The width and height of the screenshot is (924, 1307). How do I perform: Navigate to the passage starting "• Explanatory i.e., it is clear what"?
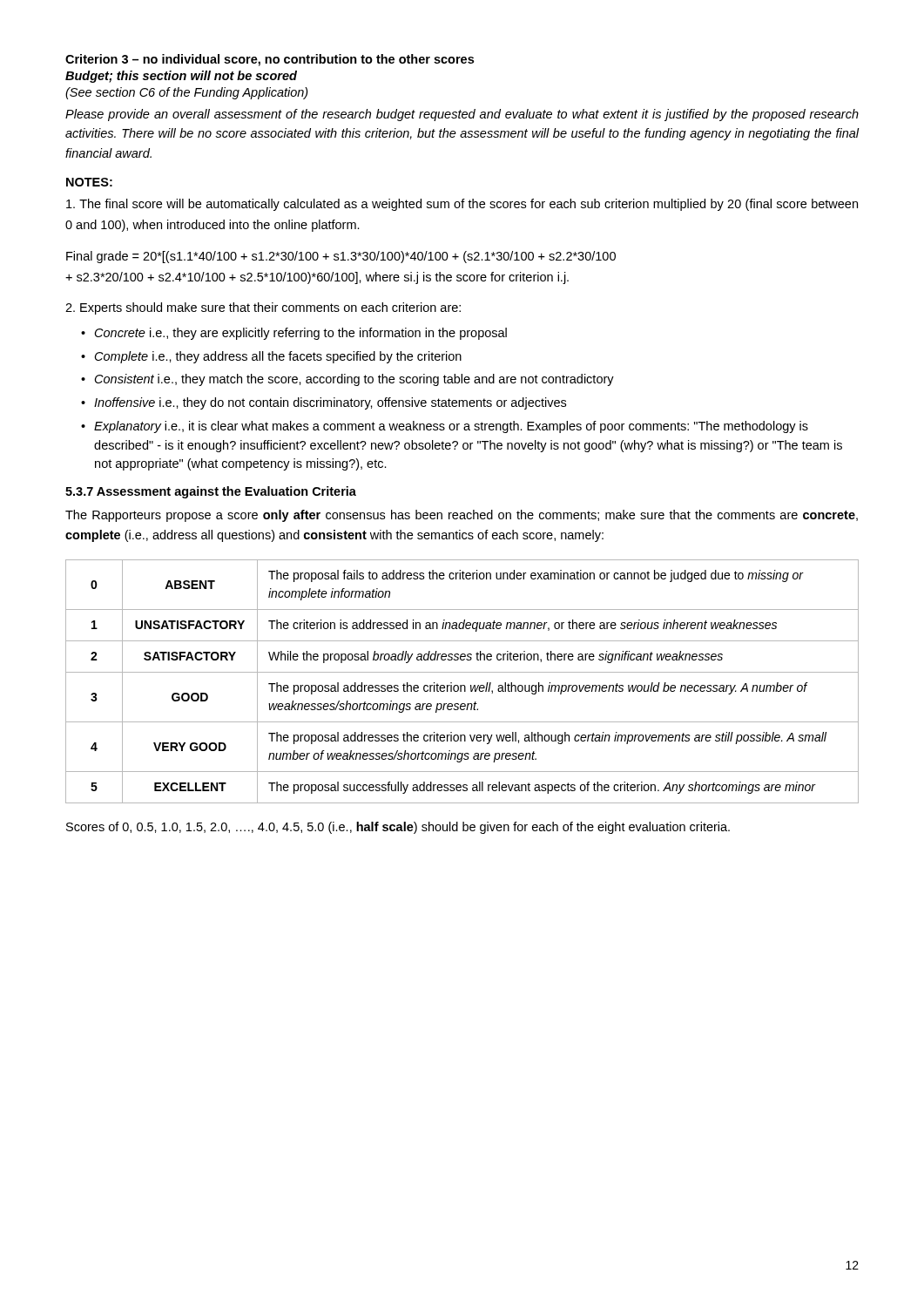pos(470,446)
